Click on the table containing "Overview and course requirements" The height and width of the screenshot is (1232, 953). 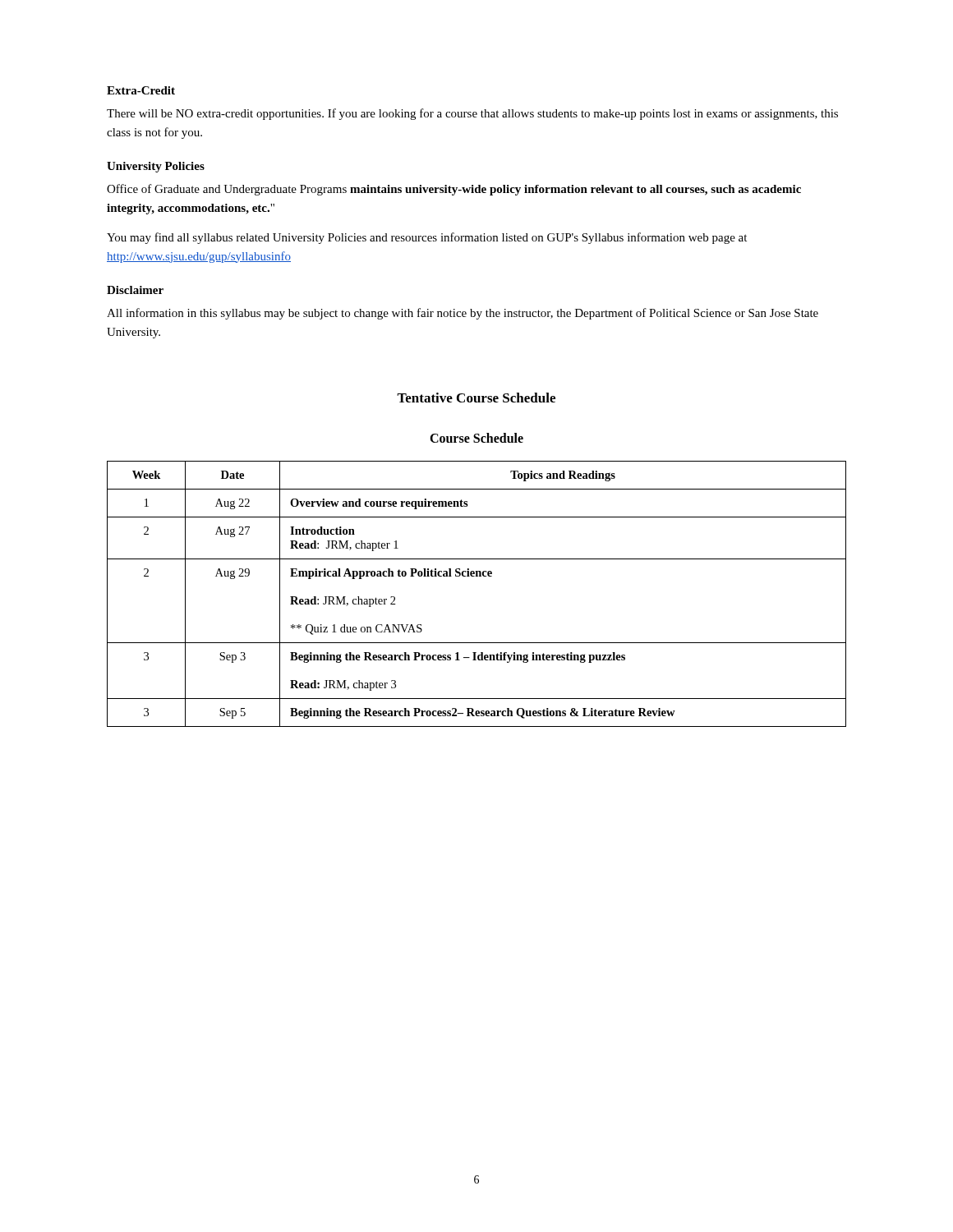click(x=476, y=594)
